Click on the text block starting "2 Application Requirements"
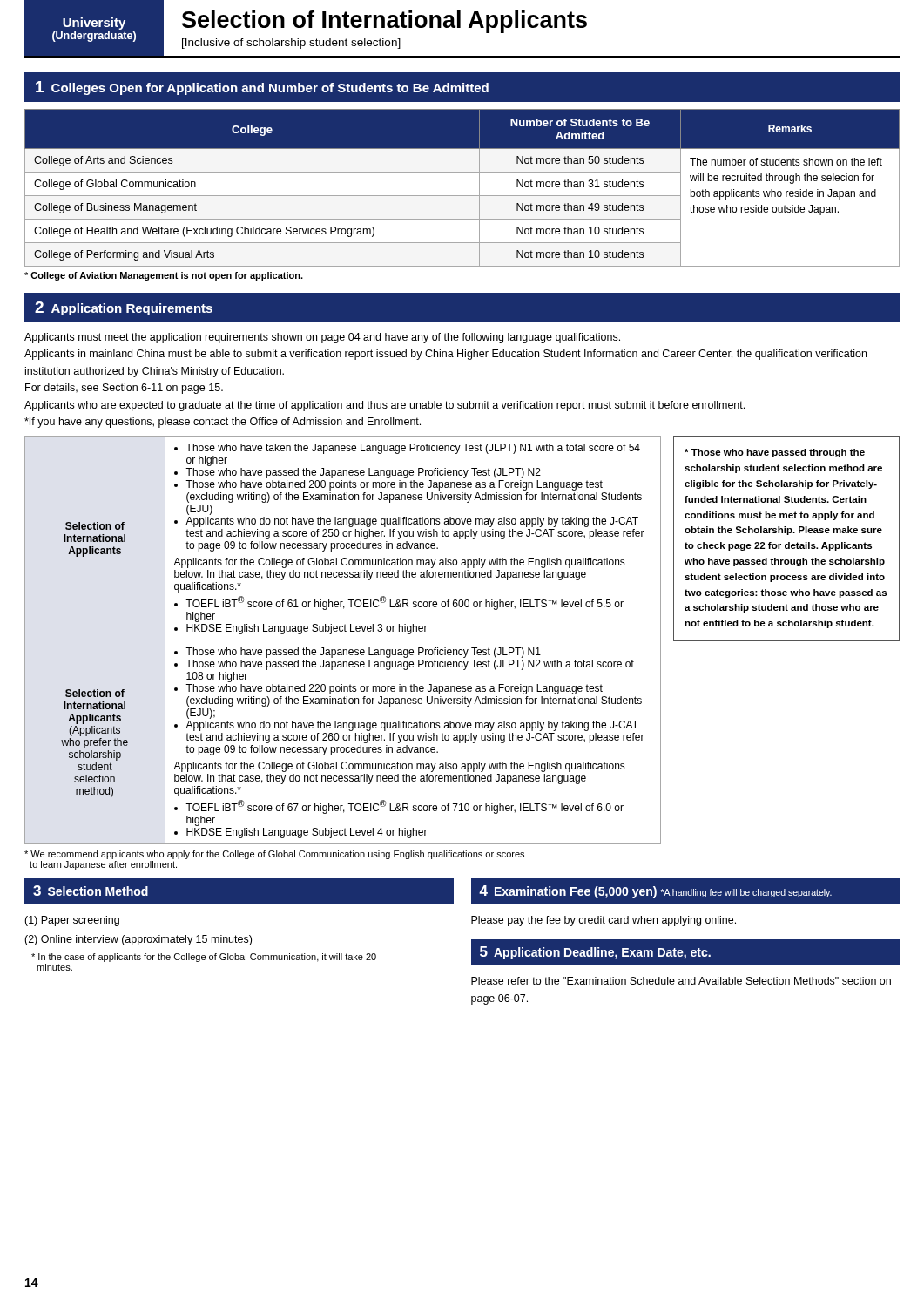924x1307 pixels. 124,308
